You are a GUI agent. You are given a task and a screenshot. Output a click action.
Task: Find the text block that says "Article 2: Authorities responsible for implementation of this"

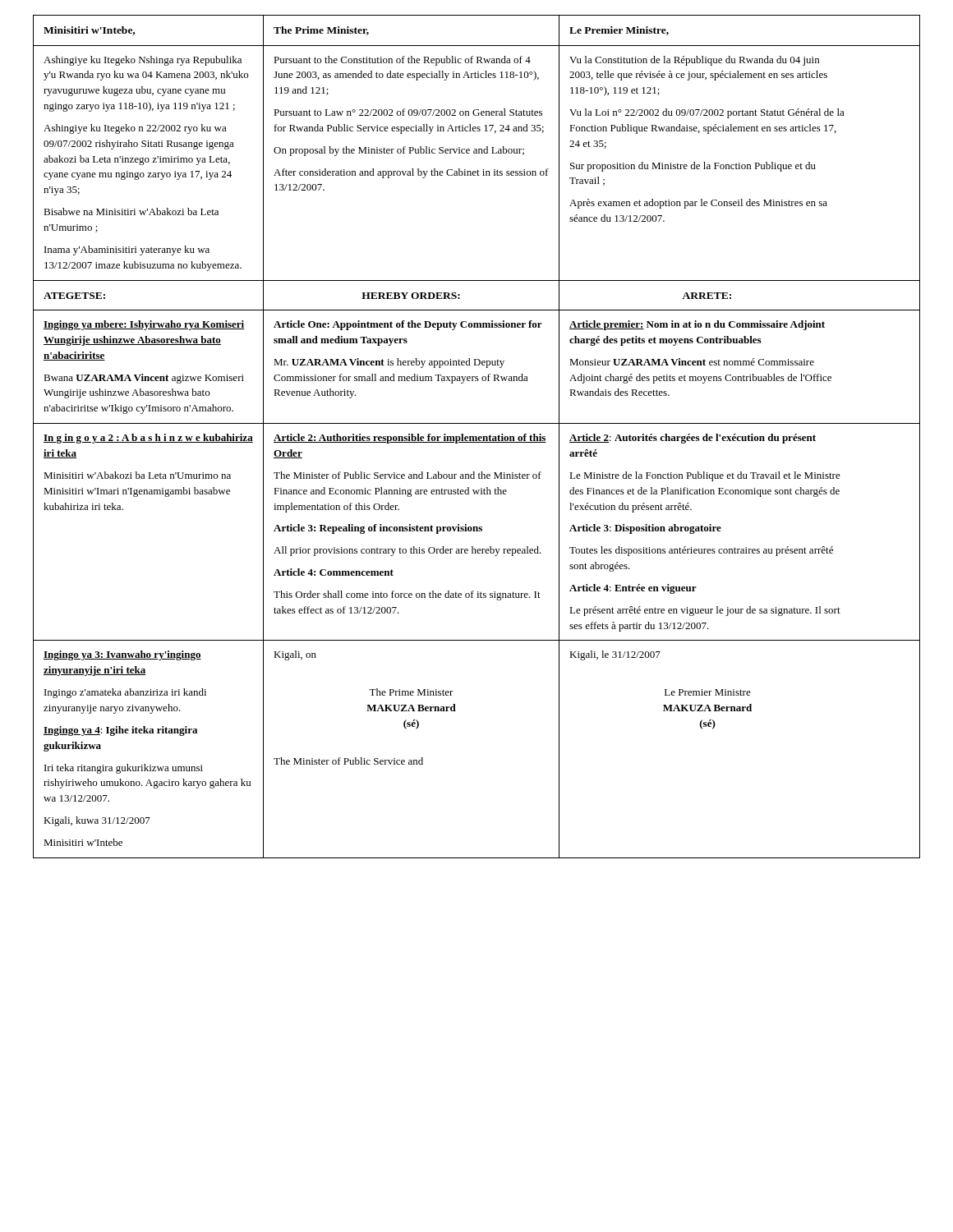tap(411, 524)
